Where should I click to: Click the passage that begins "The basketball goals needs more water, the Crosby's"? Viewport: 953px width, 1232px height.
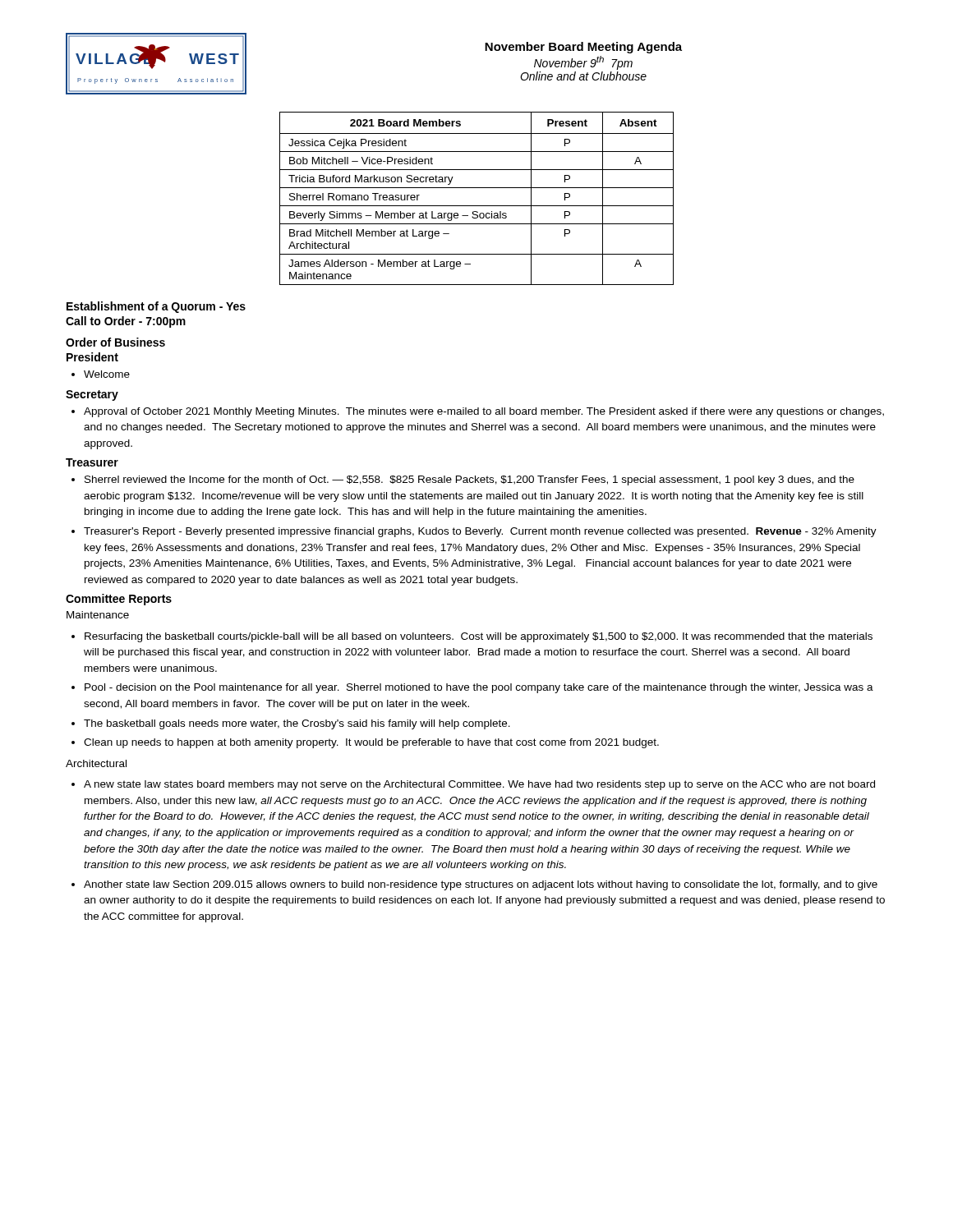(x=297, y=723)
